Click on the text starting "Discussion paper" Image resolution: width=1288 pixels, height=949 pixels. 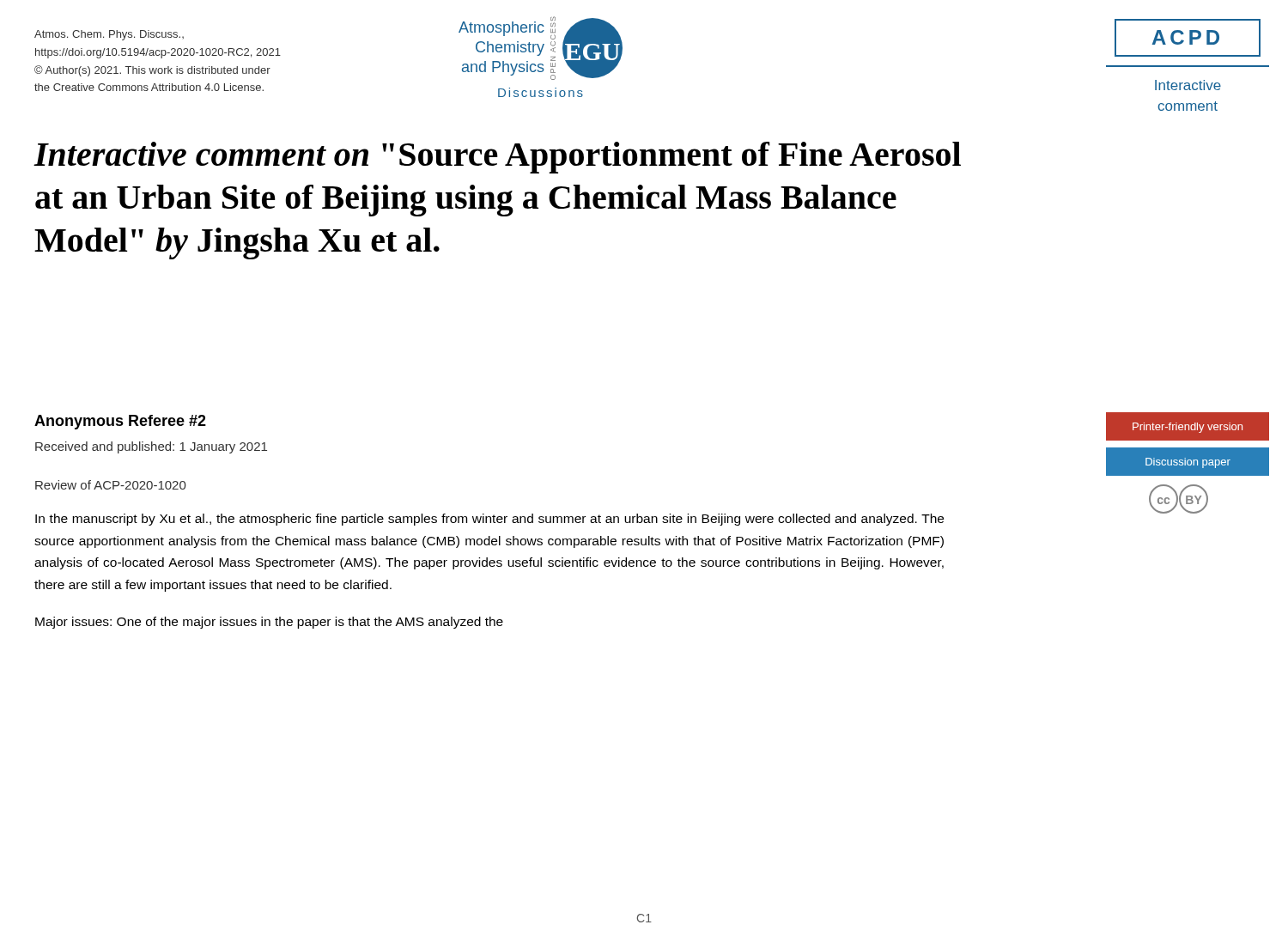click(1188, 462)
